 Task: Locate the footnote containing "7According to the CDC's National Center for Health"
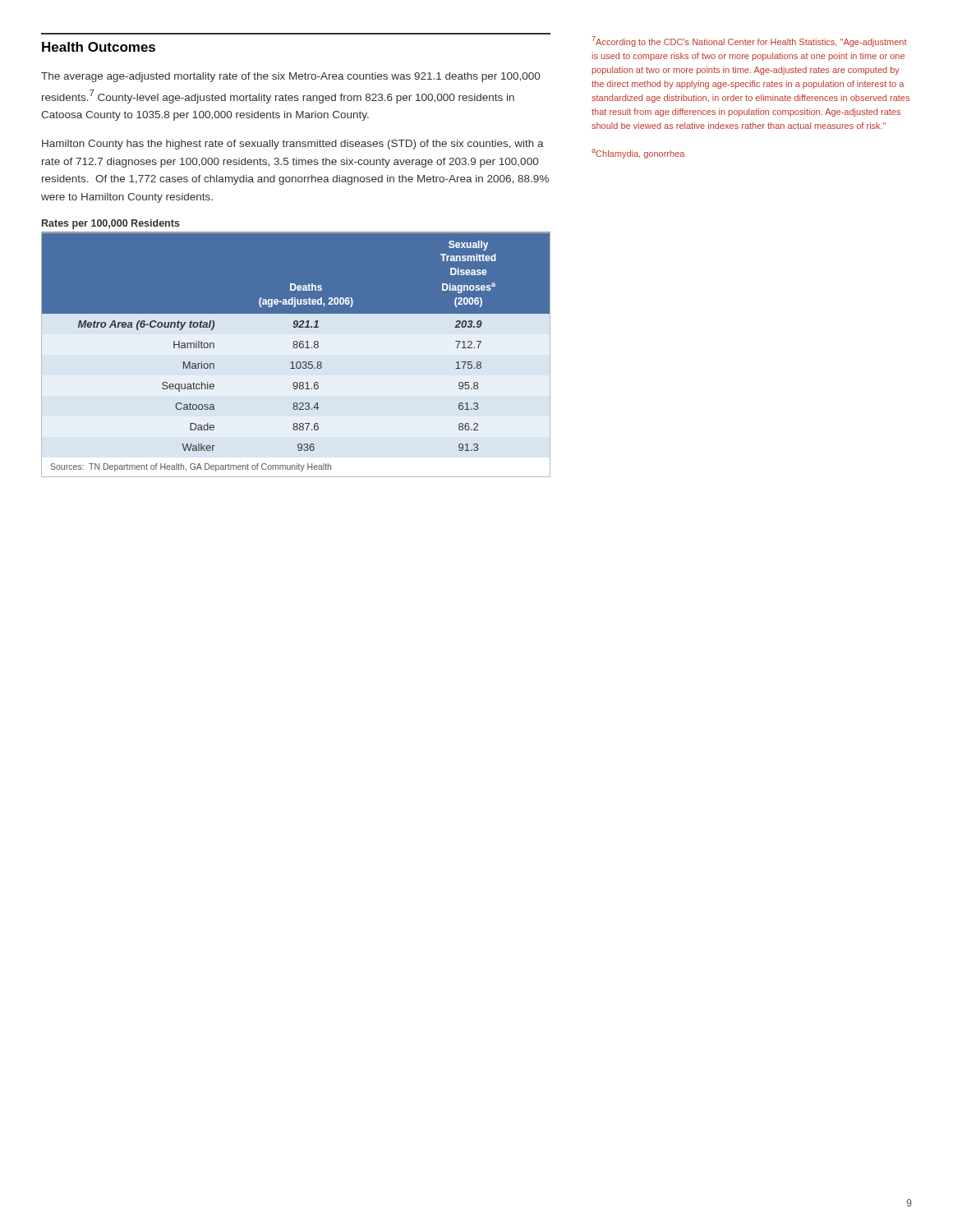(751, 83)
